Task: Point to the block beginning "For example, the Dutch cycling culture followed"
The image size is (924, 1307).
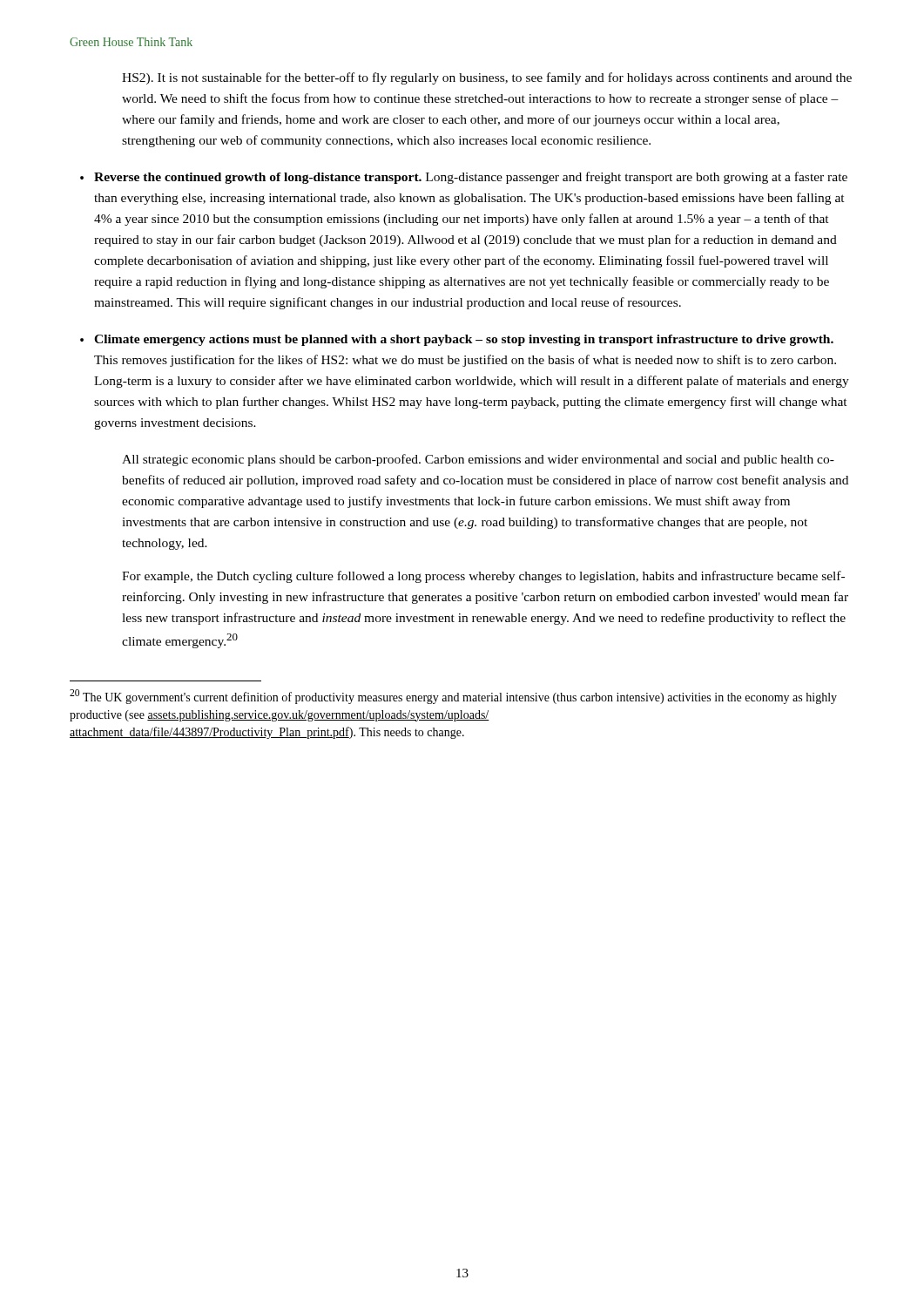Action: coord(488,609)
